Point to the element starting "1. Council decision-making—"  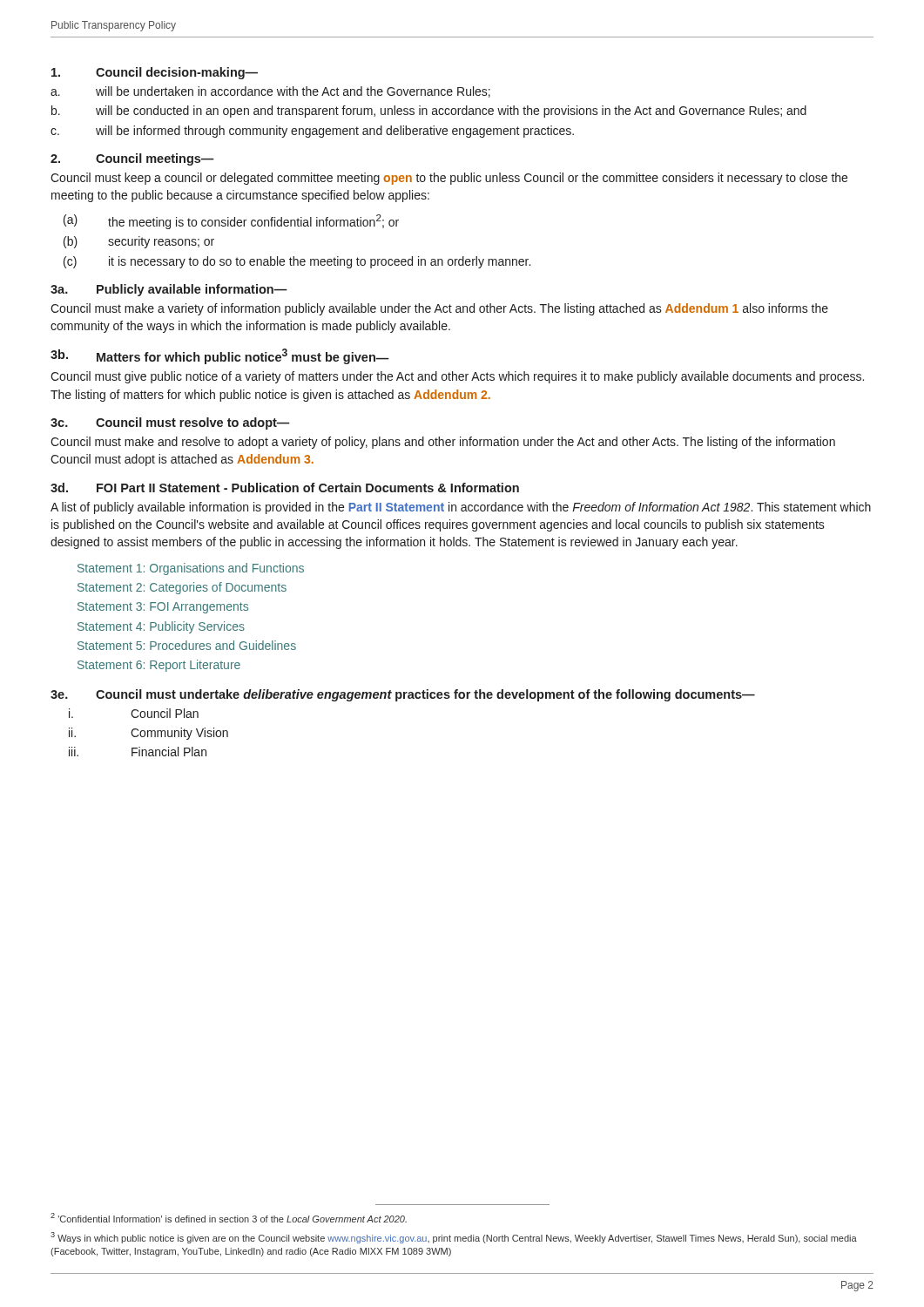(x=154, y=72)
